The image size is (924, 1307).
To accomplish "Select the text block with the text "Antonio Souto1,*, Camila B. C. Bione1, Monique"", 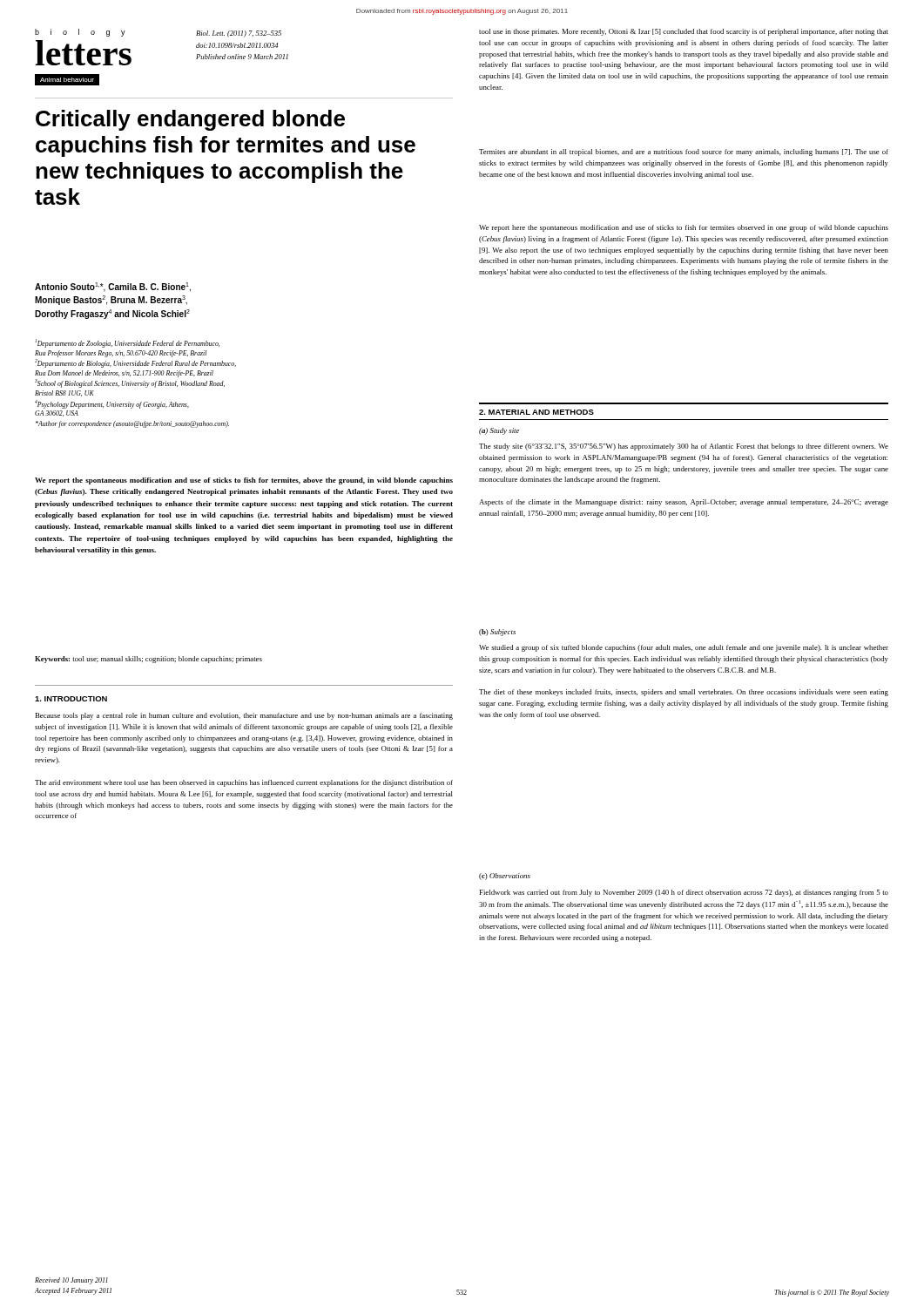I will (113, 300).
